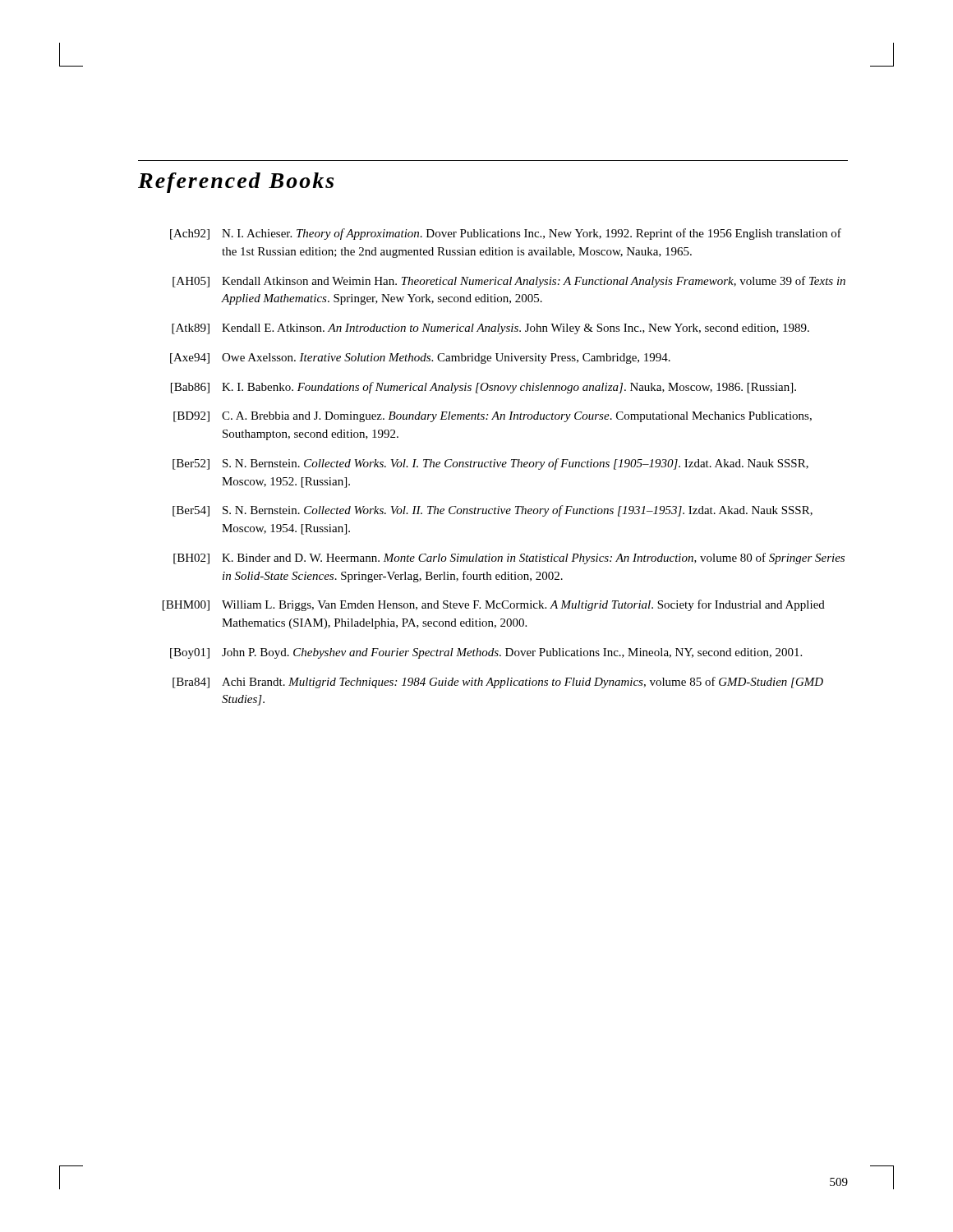Navigate to the text starting "[BH02] K. Binder and D. W. Heermann. Monte"
Screen dimensions: 1232x953
[493, 567]
